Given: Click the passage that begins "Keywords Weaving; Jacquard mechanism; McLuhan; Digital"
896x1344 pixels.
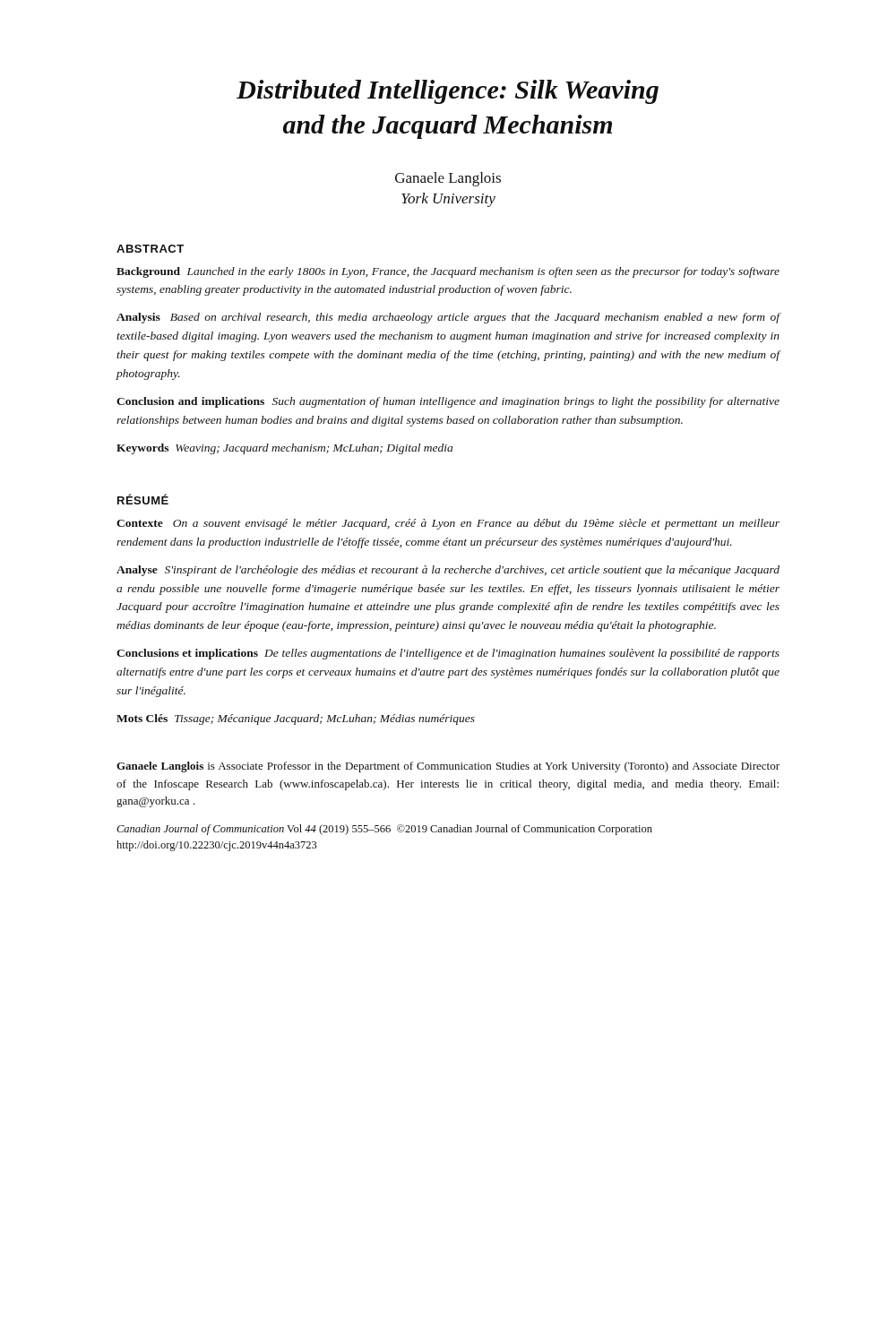Looking at the screenshot, I should coord(285,447).
